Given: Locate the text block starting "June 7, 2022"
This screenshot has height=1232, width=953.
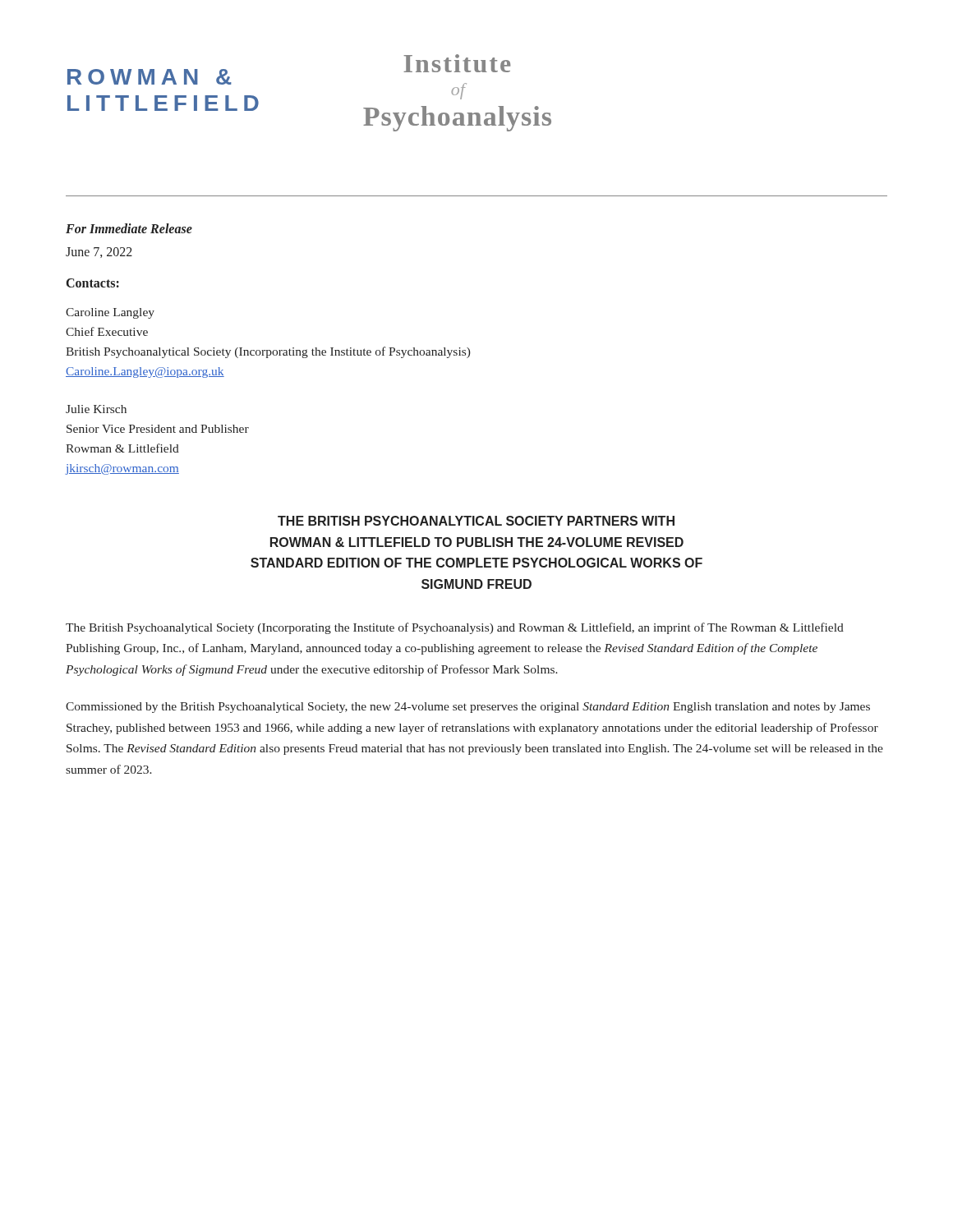Looking at the screenshot, I should click(99, 252).
